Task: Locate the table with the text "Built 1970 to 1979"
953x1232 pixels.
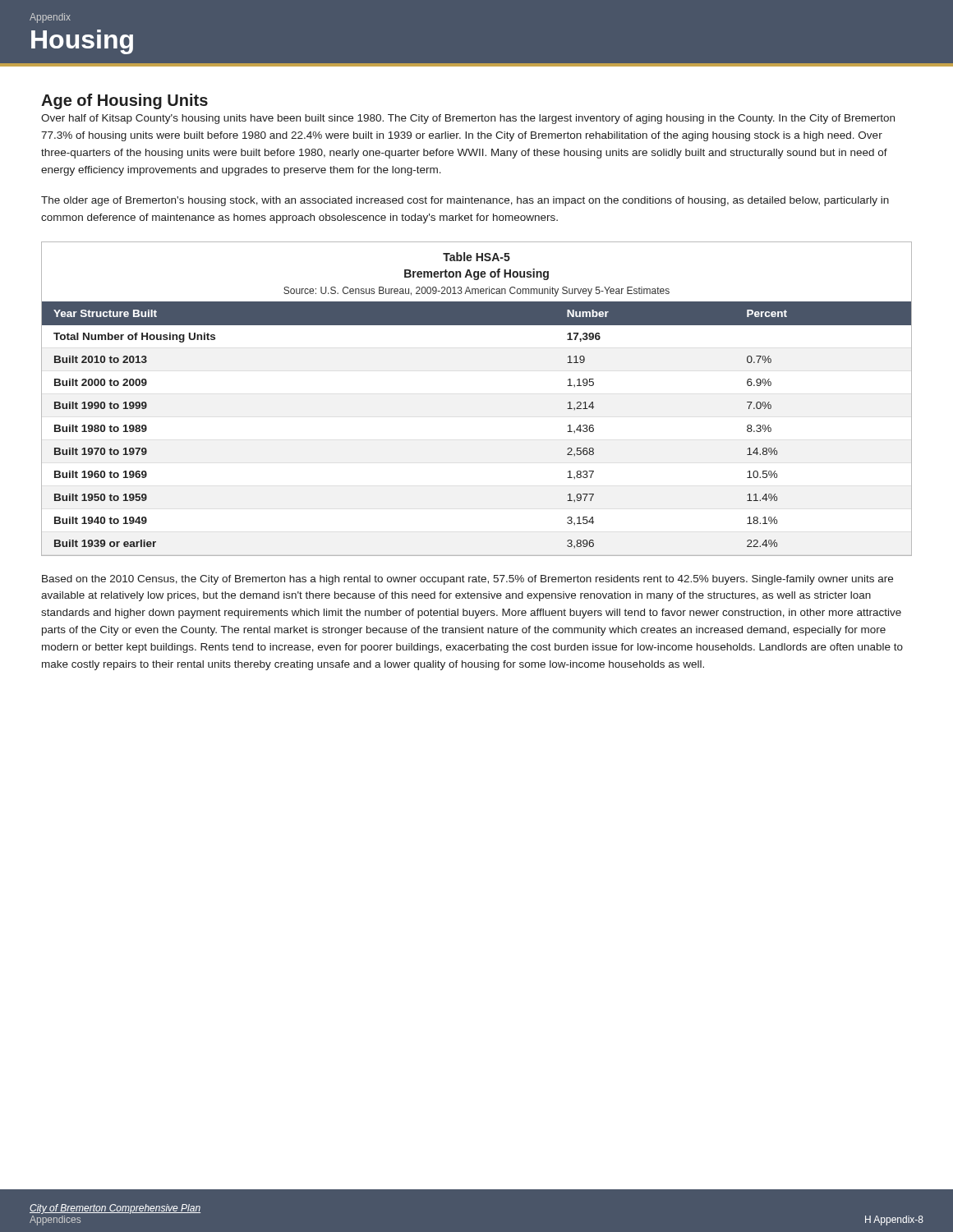Action: [x=476, y=398]
